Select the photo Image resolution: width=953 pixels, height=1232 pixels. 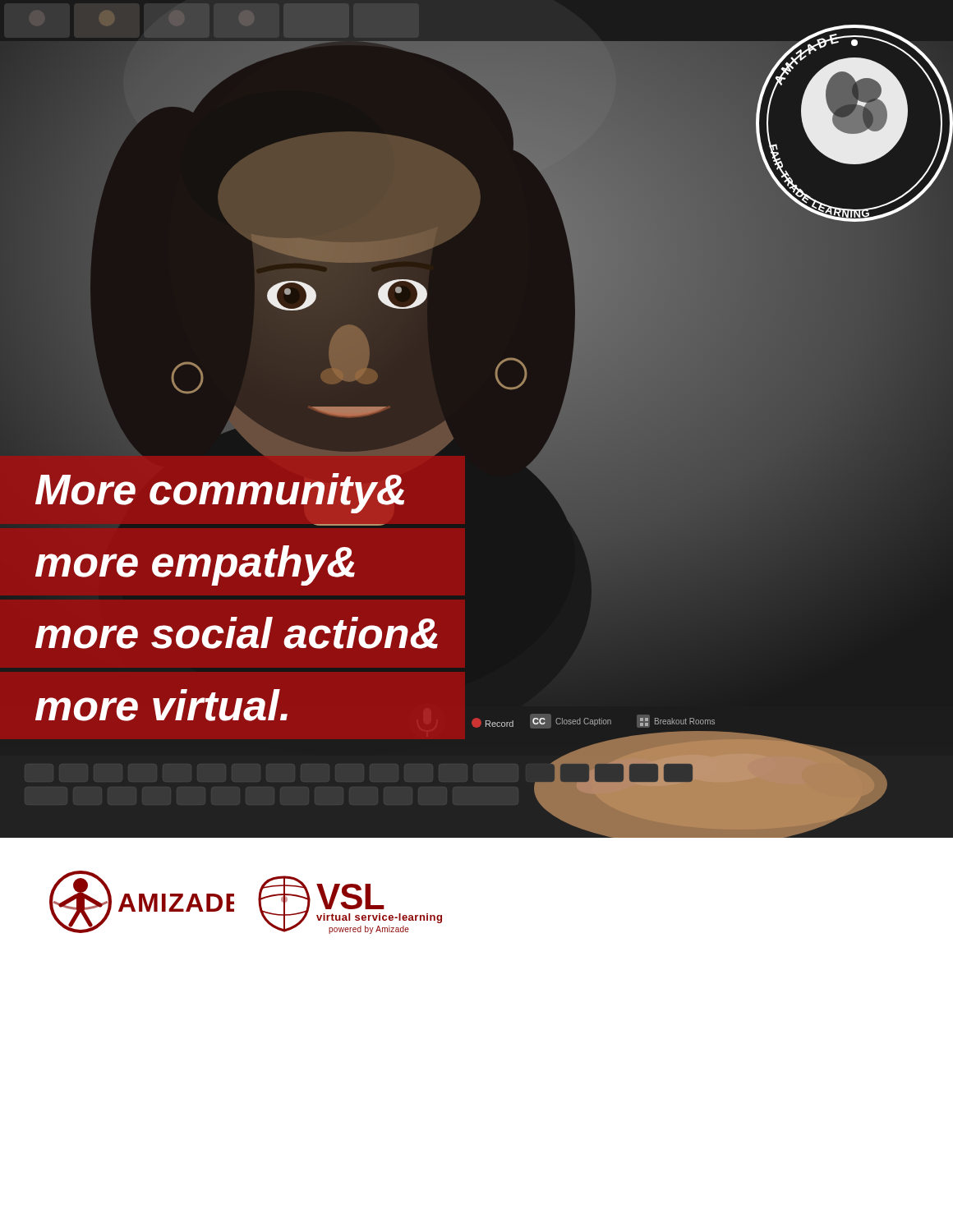pos(476,419)
